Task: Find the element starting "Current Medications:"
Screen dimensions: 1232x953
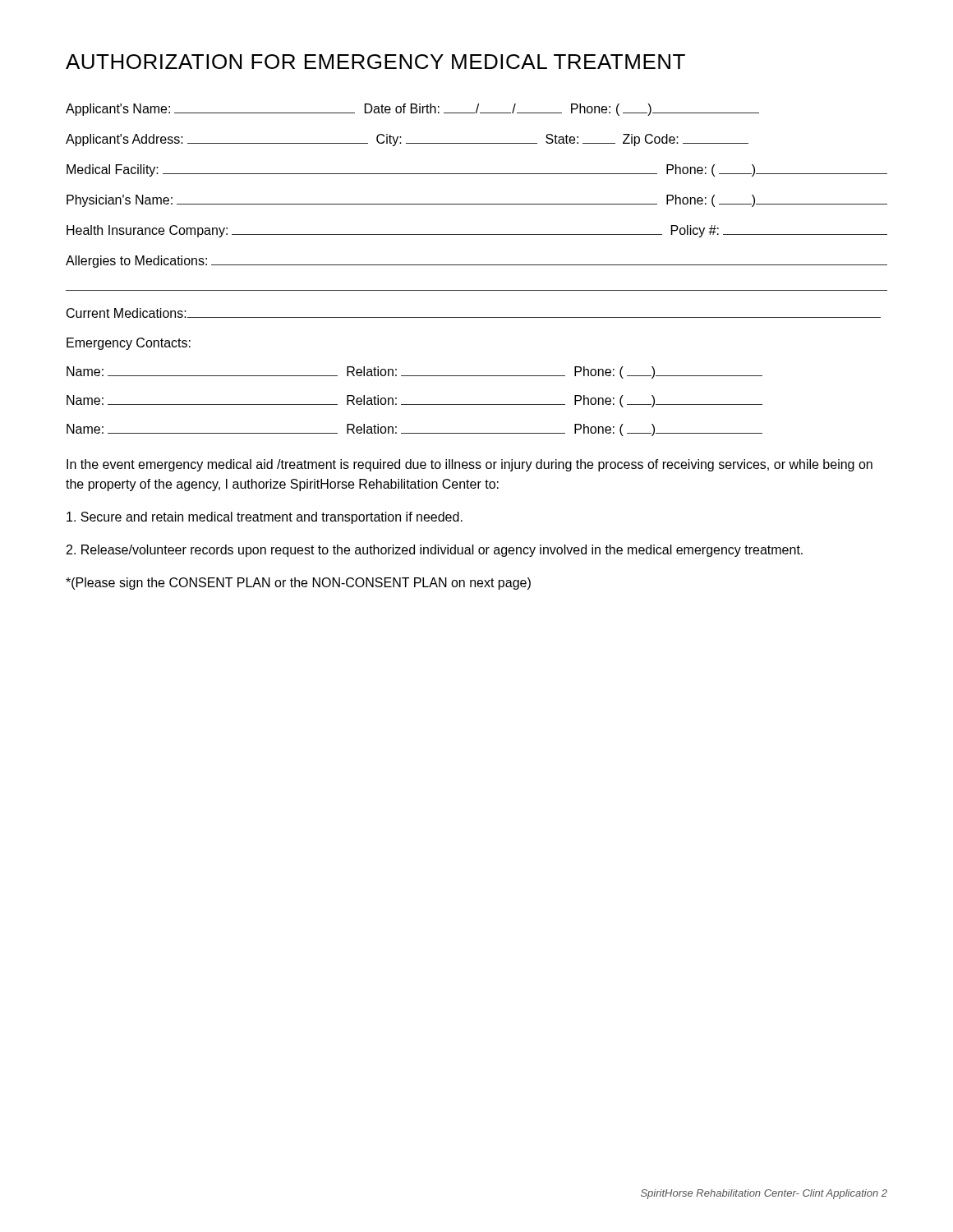Action: (x=473, y=312)
